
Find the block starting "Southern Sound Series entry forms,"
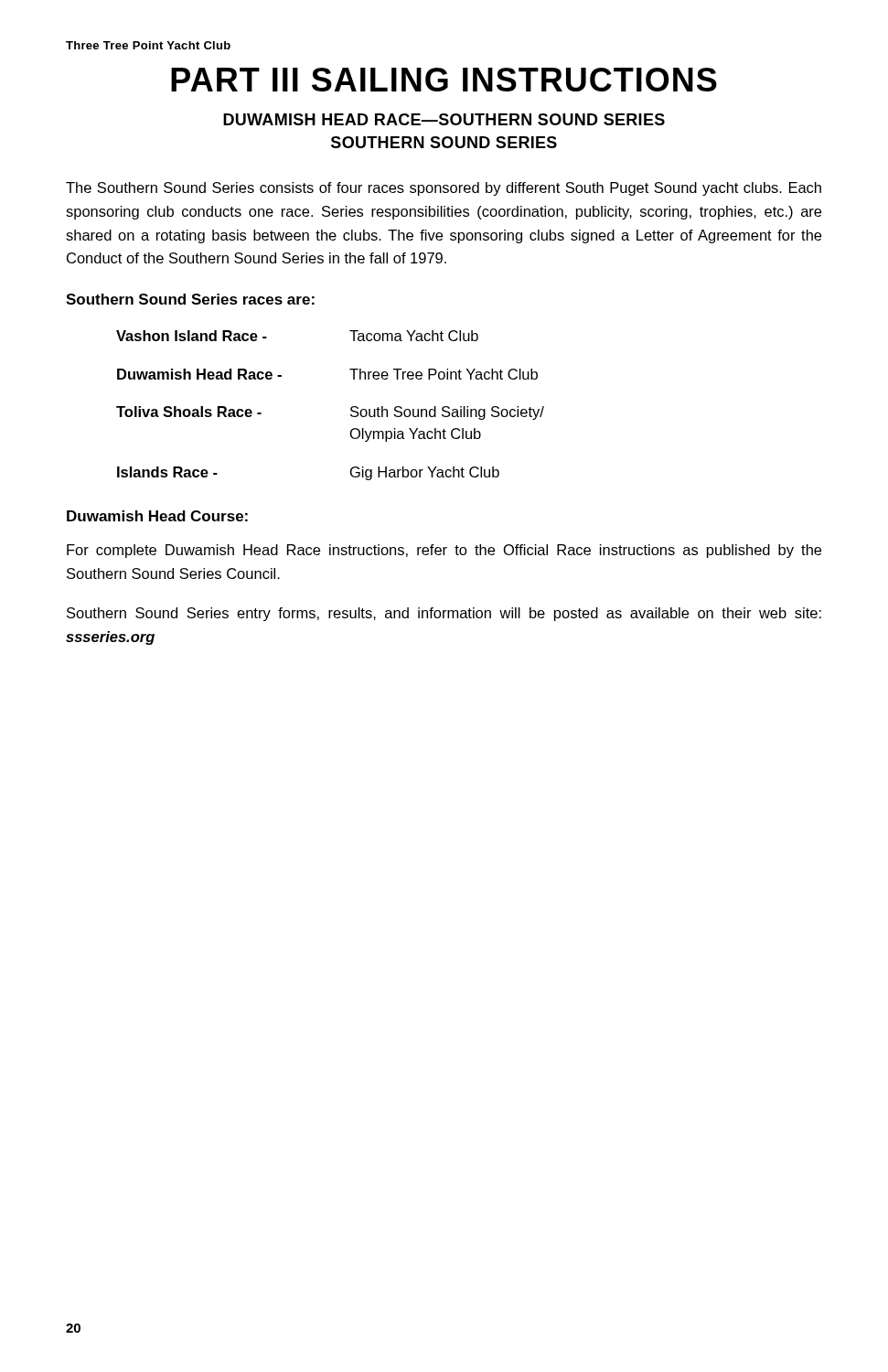click(x=444, y=625)
